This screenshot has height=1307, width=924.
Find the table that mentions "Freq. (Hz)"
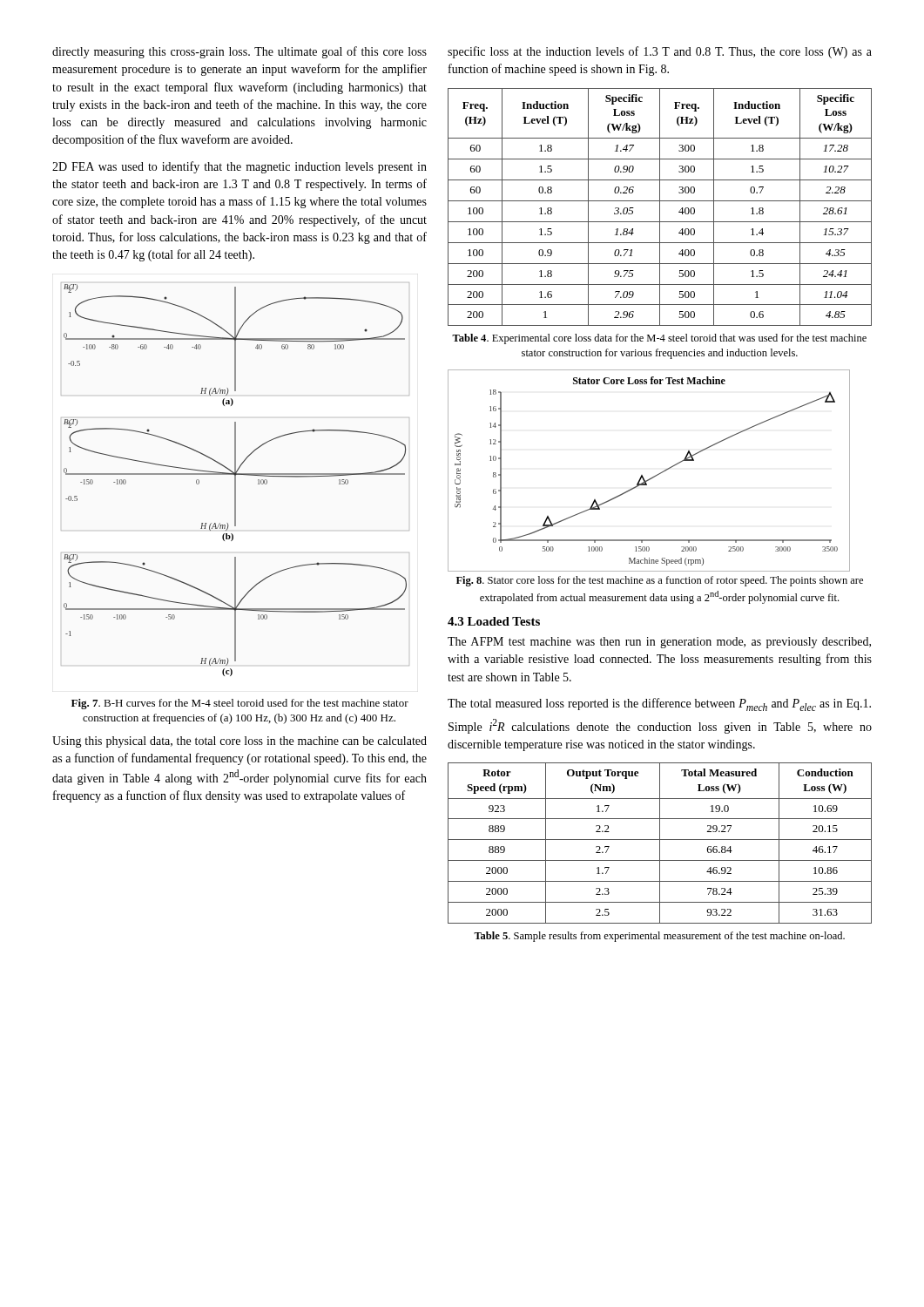[660, 207]
